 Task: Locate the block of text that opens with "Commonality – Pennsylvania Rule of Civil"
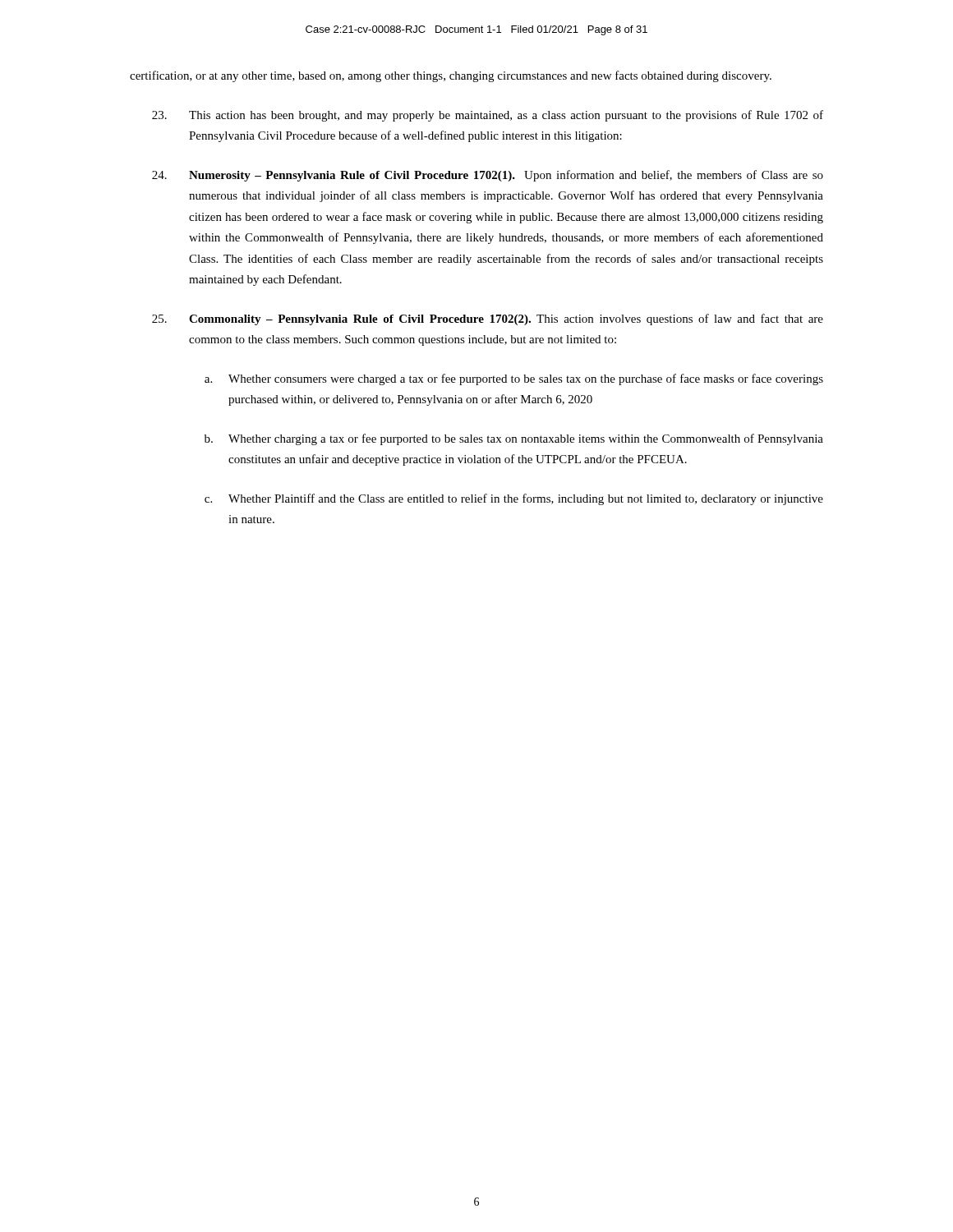click(x=476, y=329)
